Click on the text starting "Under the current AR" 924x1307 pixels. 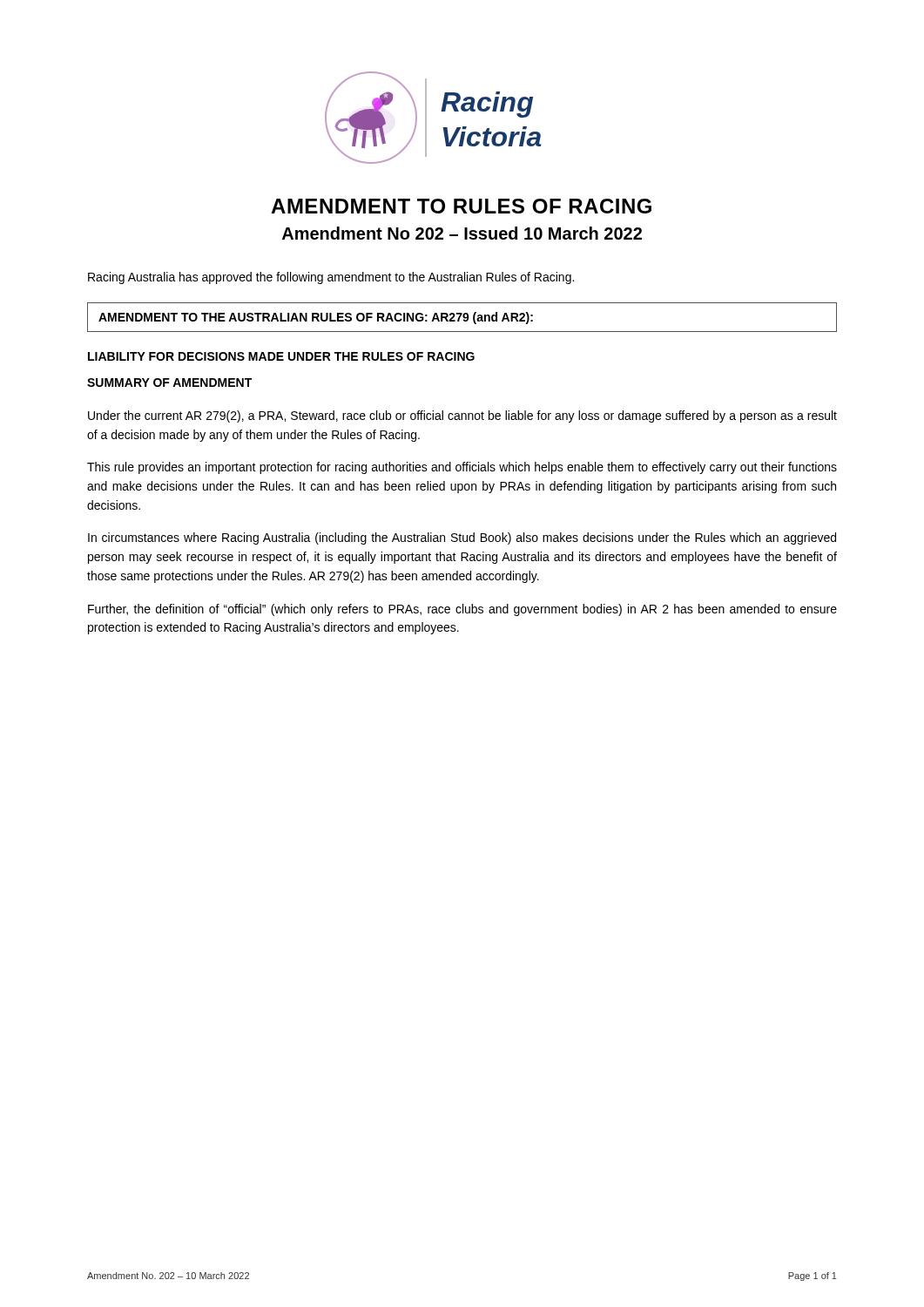(x=462, y=425)
